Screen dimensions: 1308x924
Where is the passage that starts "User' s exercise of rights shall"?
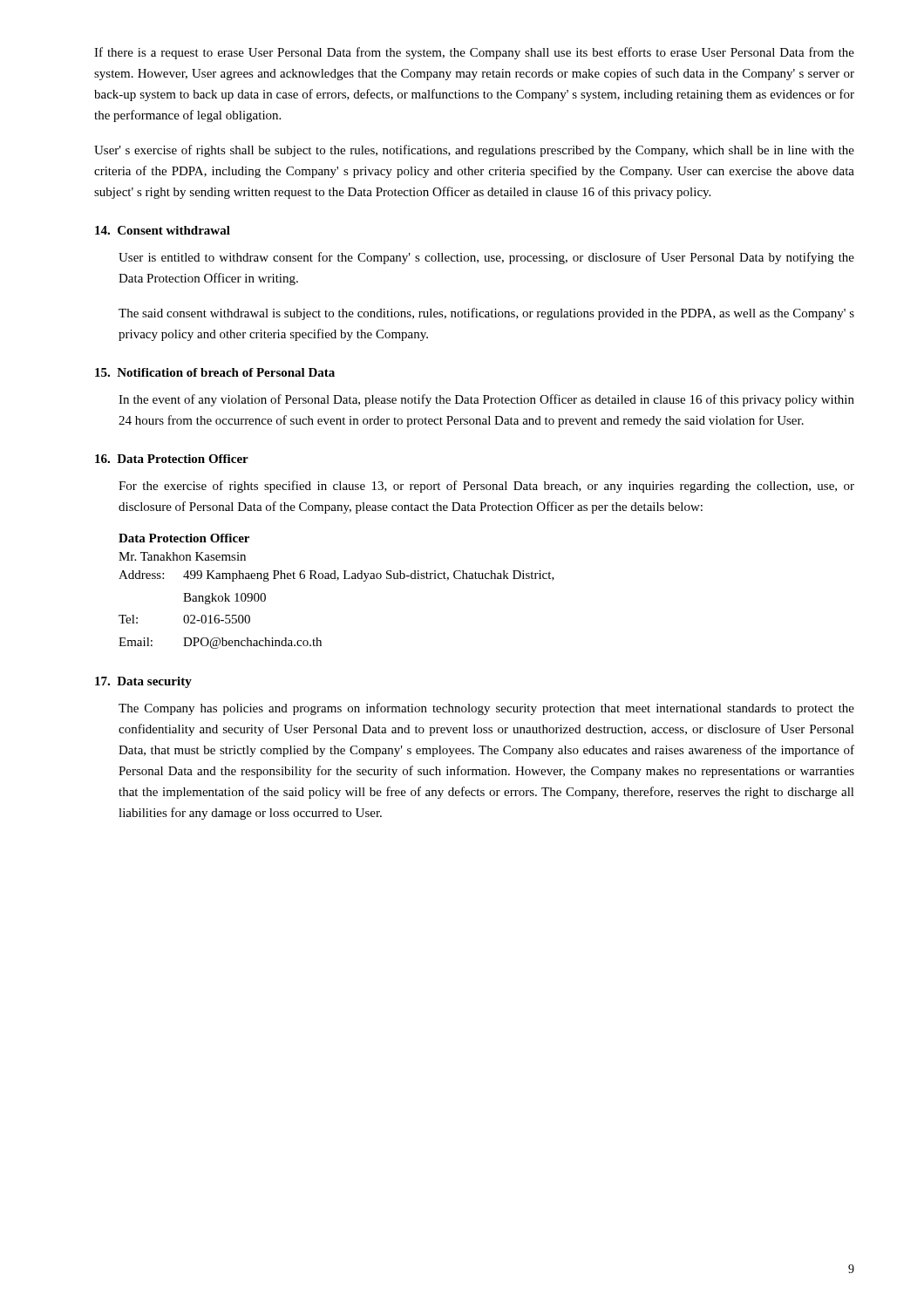click(474, 171)
